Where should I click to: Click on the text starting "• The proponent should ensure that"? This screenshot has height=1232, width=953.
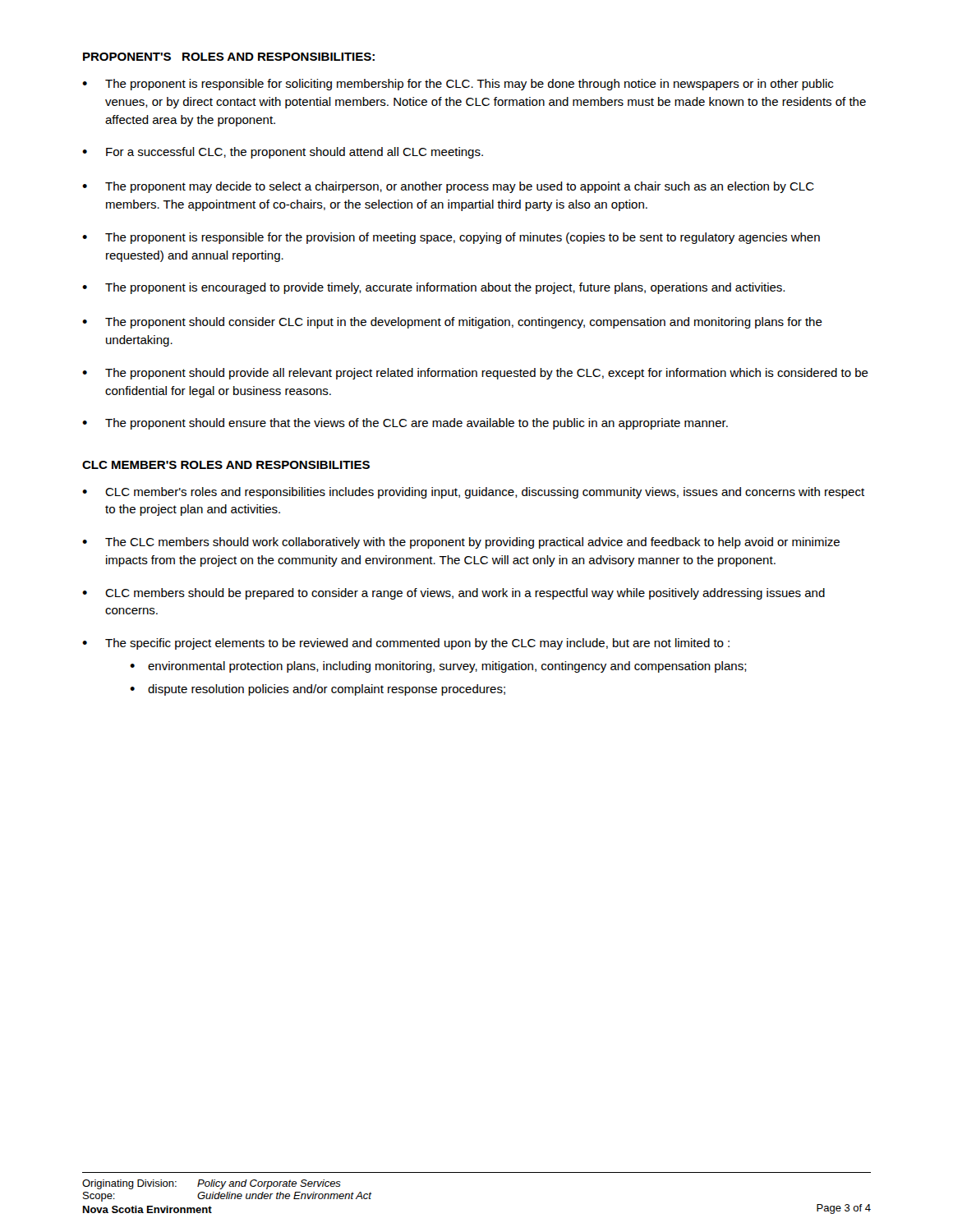click(x=476, y=424)
